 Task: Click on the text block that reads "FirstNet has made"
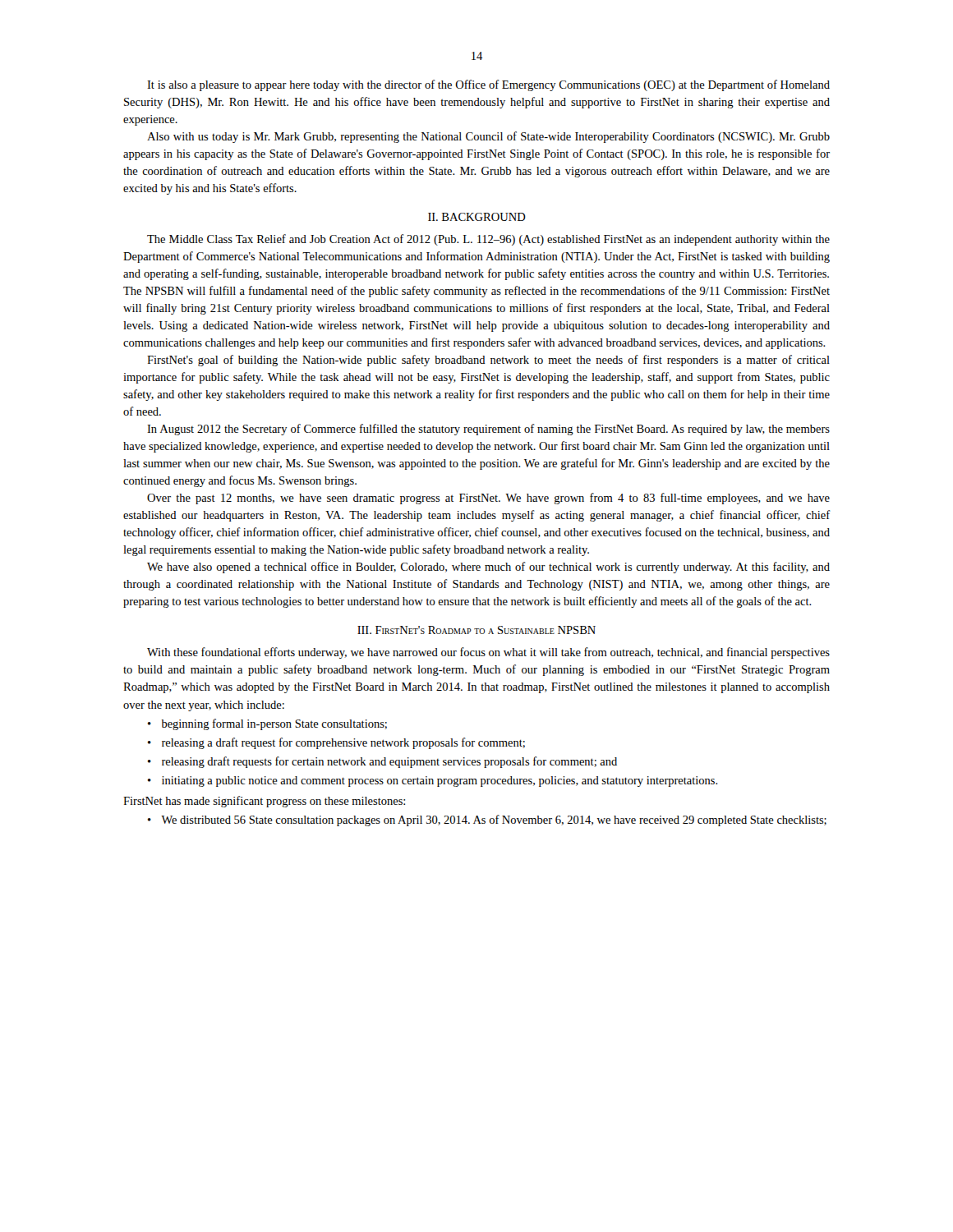pos(264,802)
